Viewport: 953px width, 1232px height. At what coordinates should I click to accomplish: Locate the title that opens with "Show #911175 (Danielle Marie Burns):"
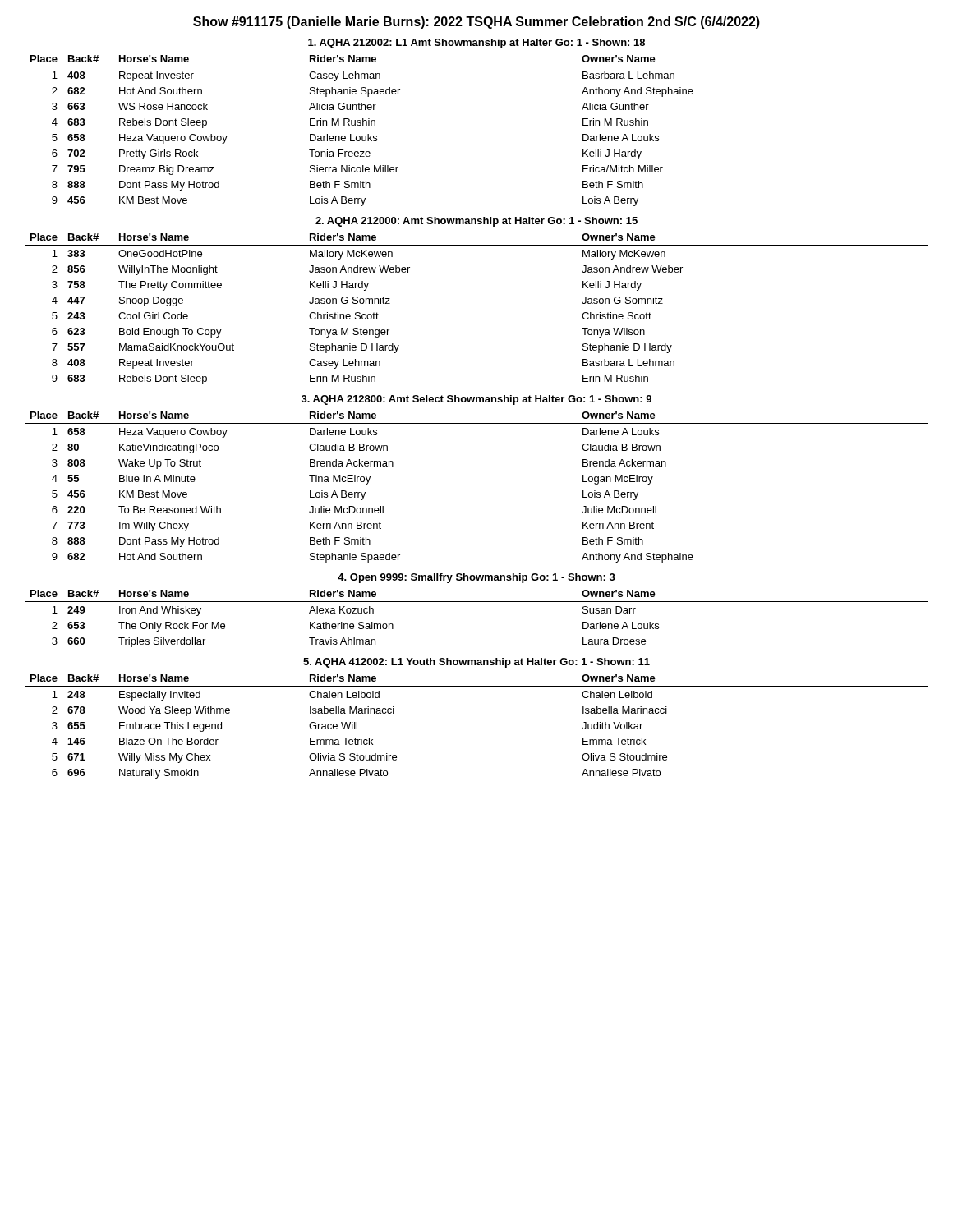click(x=476, y=22)
